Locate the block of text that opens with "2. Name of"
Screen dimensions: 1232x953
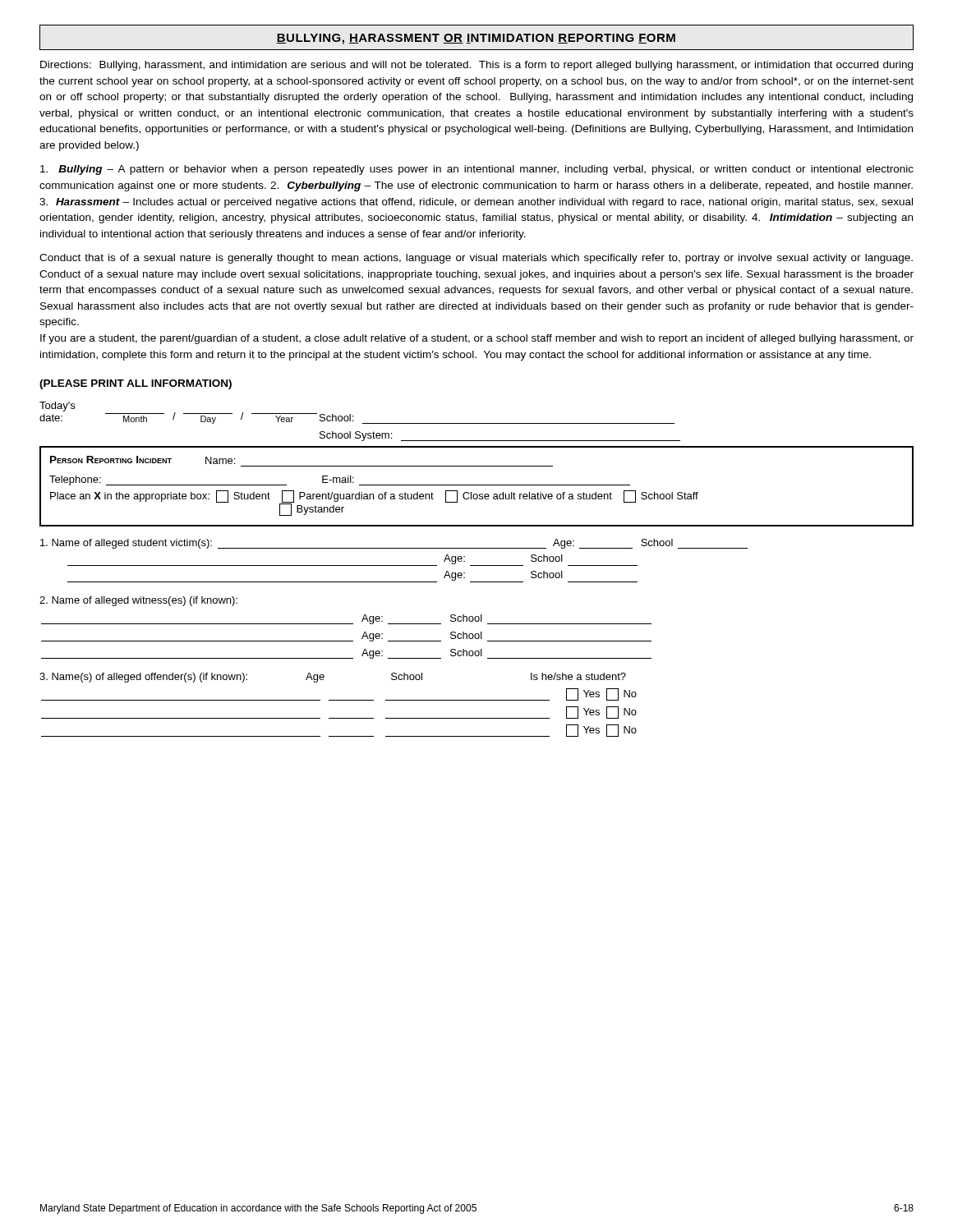point(476,626)
